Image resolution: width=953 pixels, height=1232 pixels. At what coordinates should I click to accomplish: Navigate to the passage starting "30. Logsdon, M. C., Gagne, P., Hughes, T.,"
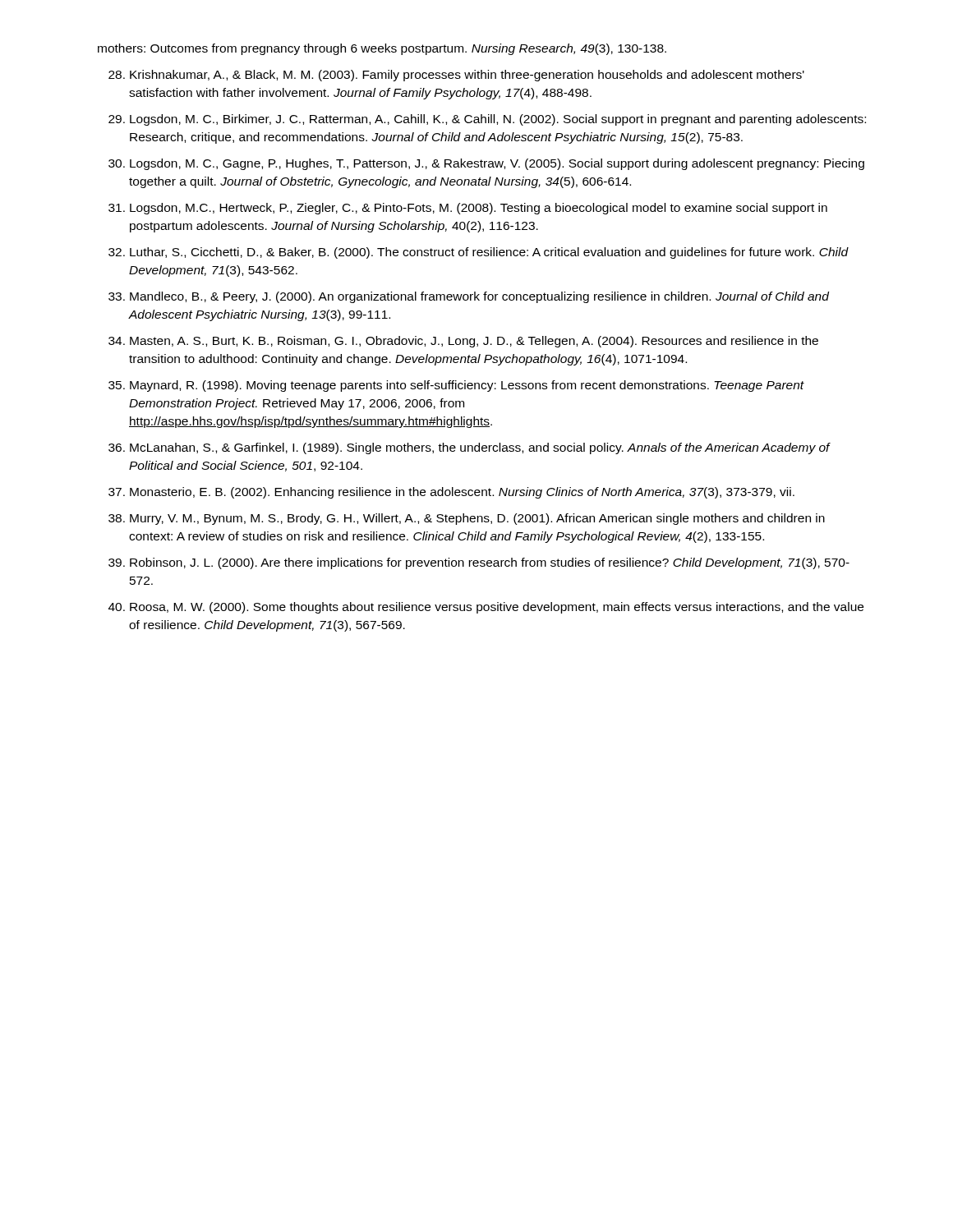[484, 172]
